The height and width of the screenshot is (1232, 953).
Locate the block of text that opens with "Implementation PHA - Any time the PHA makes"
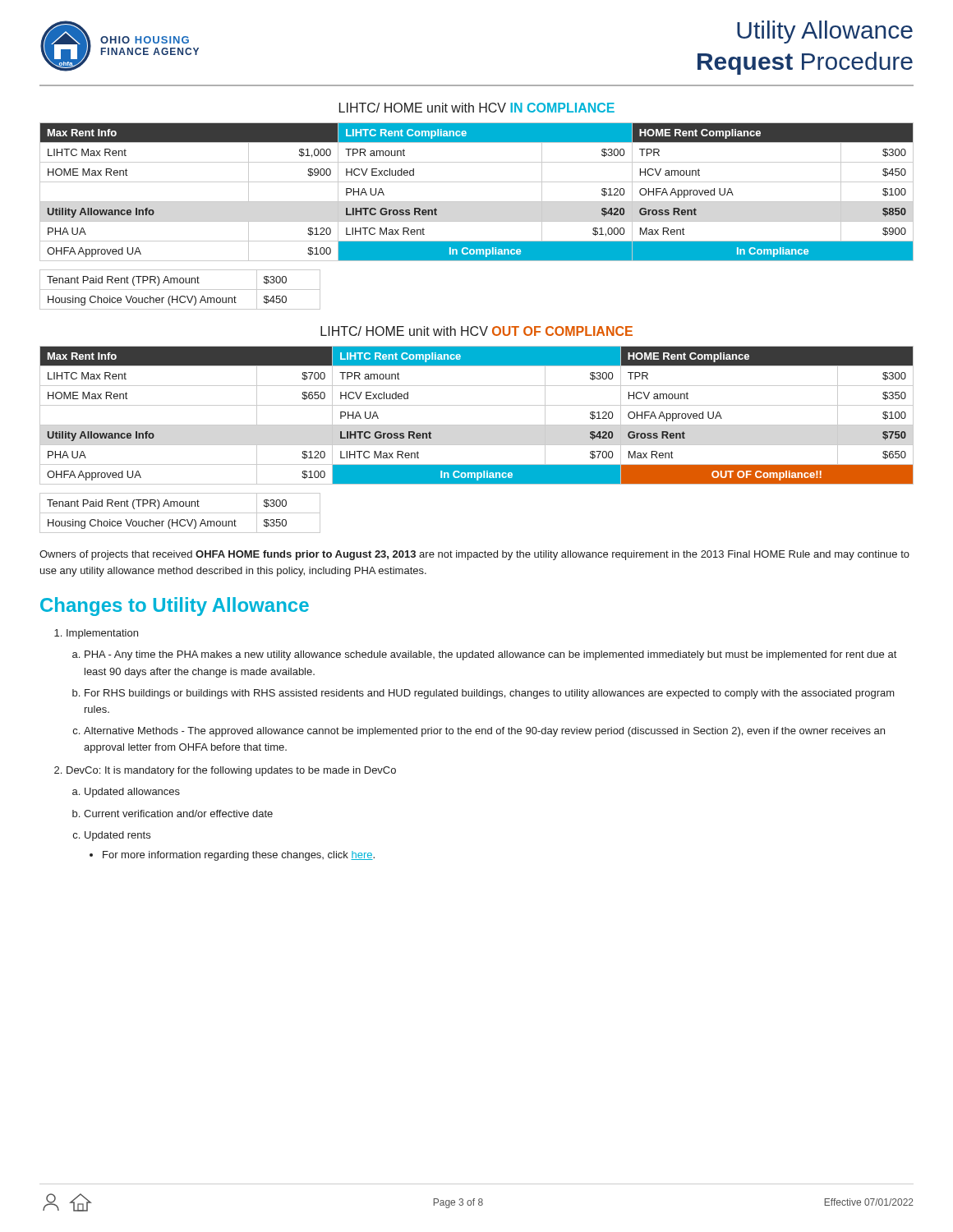pyautogui.click(x=481, y=744)
